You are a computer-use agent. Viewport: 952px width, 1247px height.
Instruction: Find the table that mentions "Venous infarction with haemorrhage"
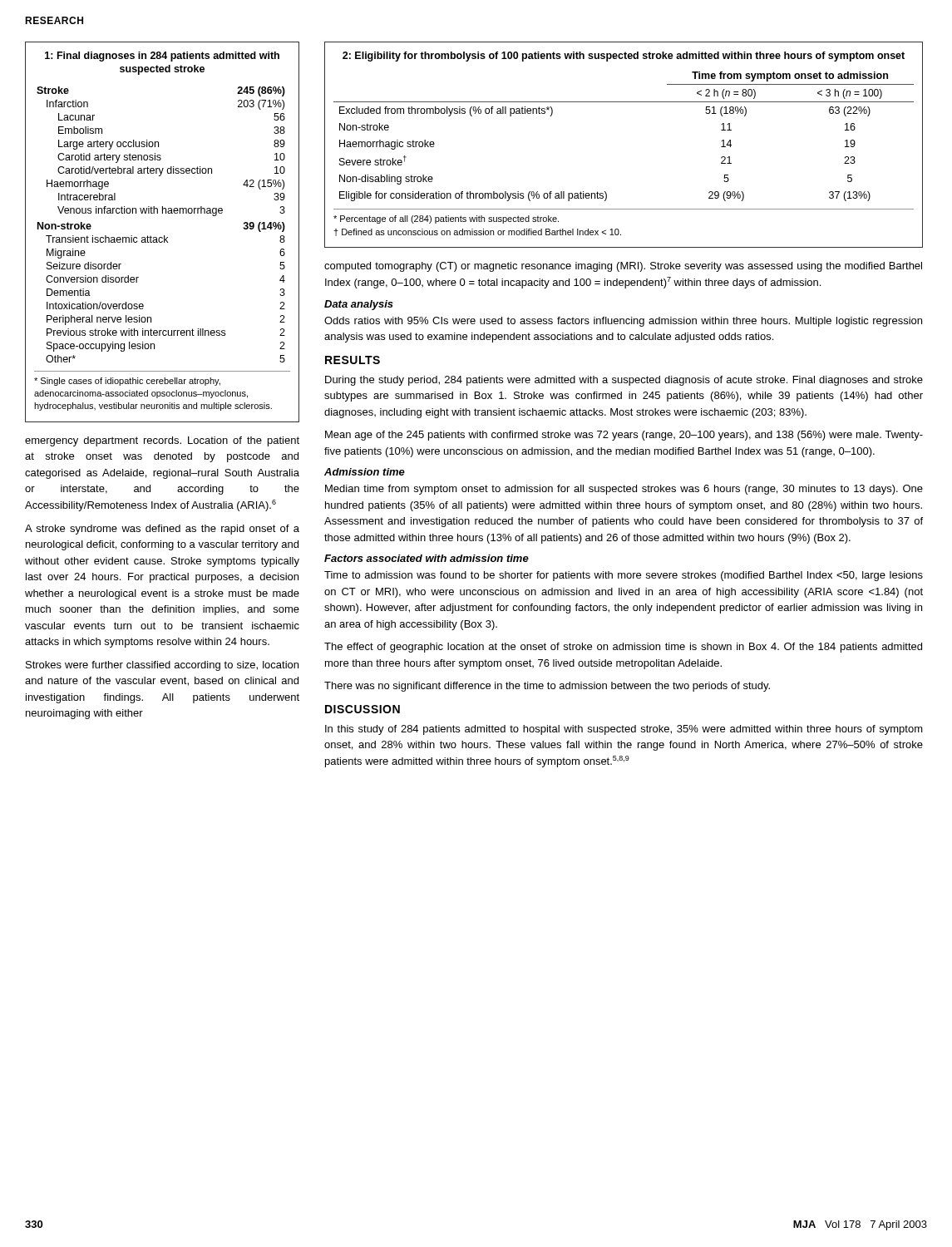click(162, 232)
